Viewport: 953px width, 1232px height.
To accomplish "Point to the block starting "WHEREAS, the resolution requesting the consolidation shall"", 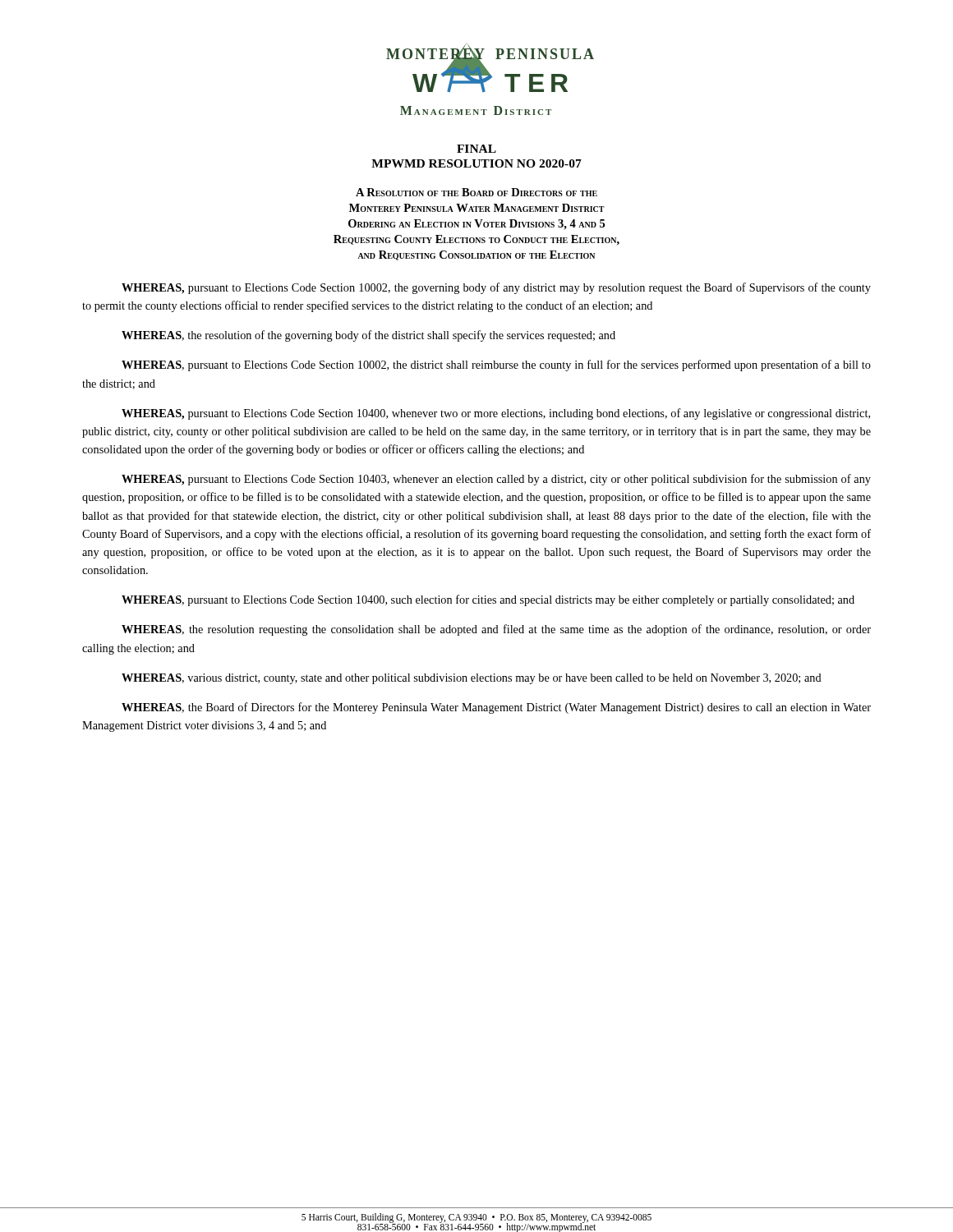I will pos(476,639).
